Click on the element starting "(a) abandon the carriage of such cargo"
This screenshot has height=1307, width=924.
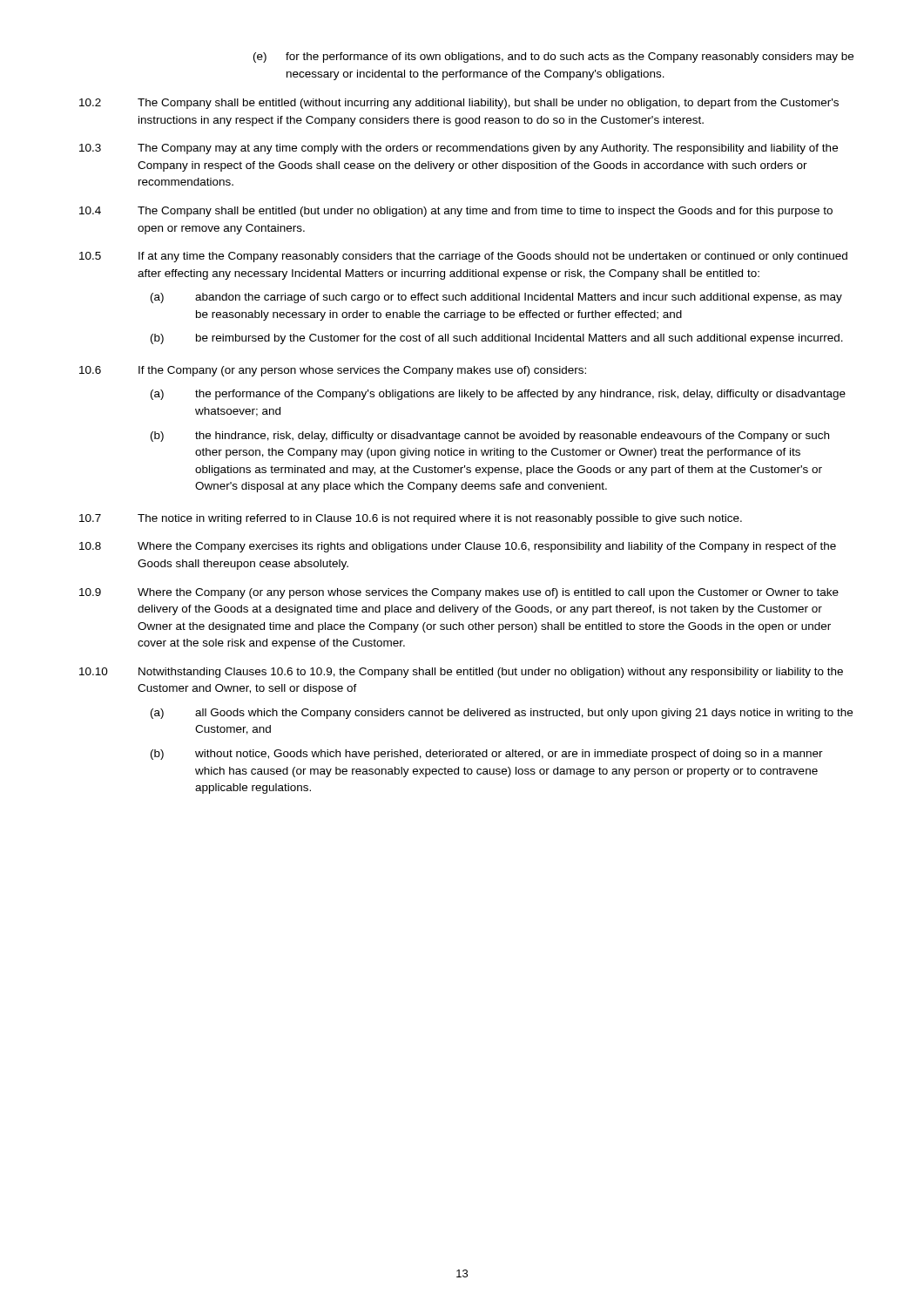click(x=496, y=306)
